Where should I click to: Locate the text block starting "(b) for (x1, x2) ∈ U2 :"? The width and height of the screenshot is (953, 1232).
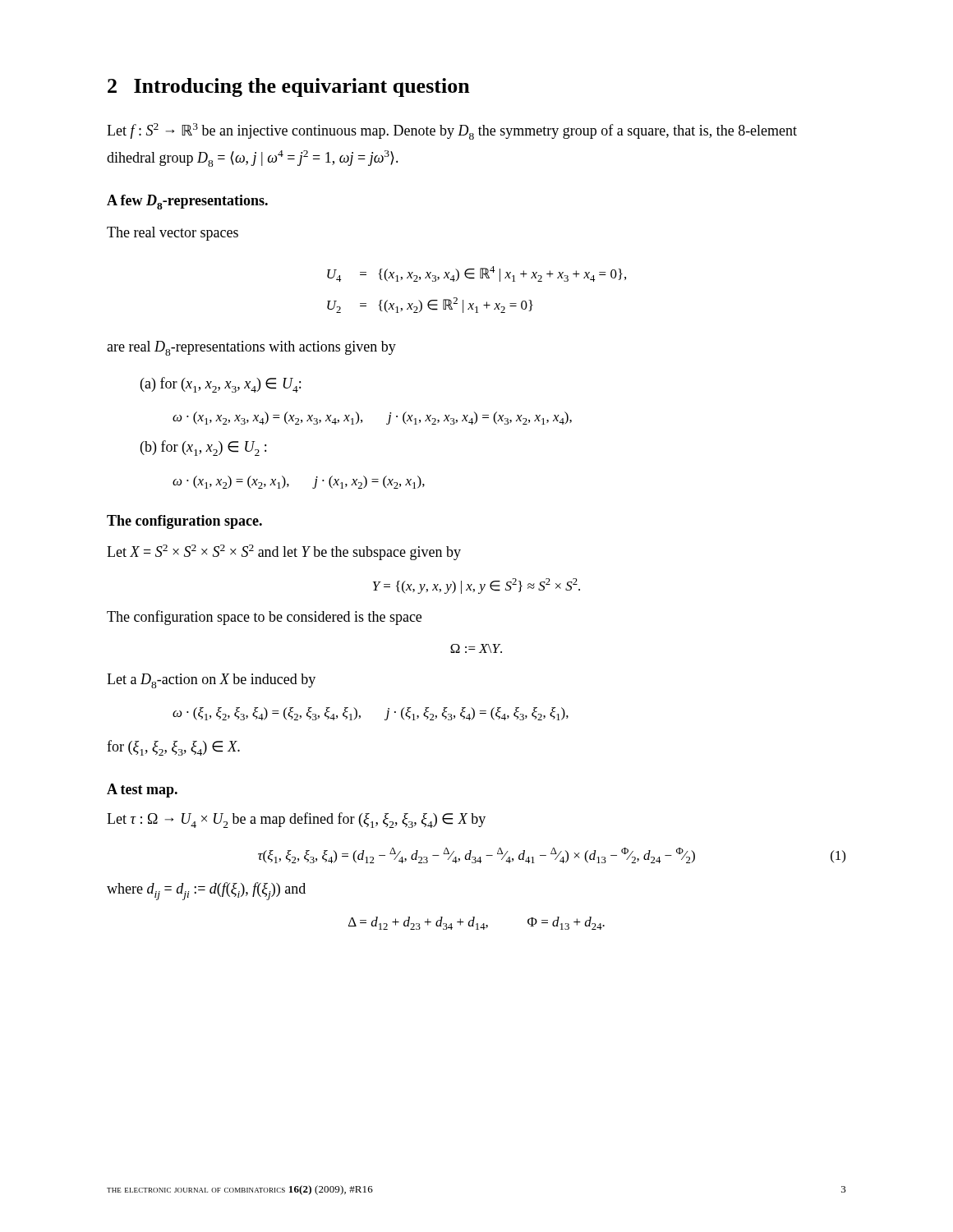[203, 448]
